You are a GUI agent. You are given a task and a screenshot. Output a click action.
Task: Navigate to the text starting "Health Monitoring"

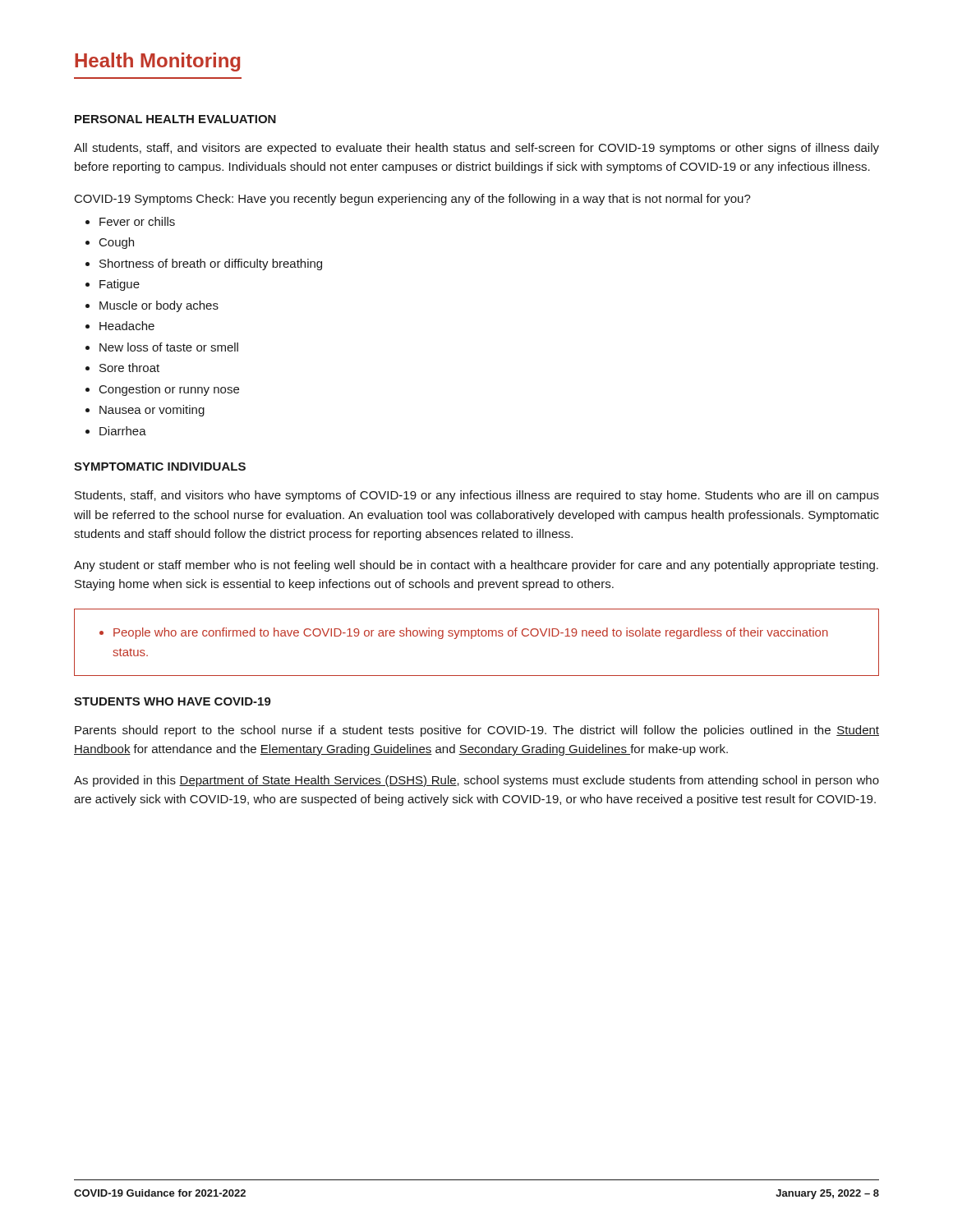158,64
